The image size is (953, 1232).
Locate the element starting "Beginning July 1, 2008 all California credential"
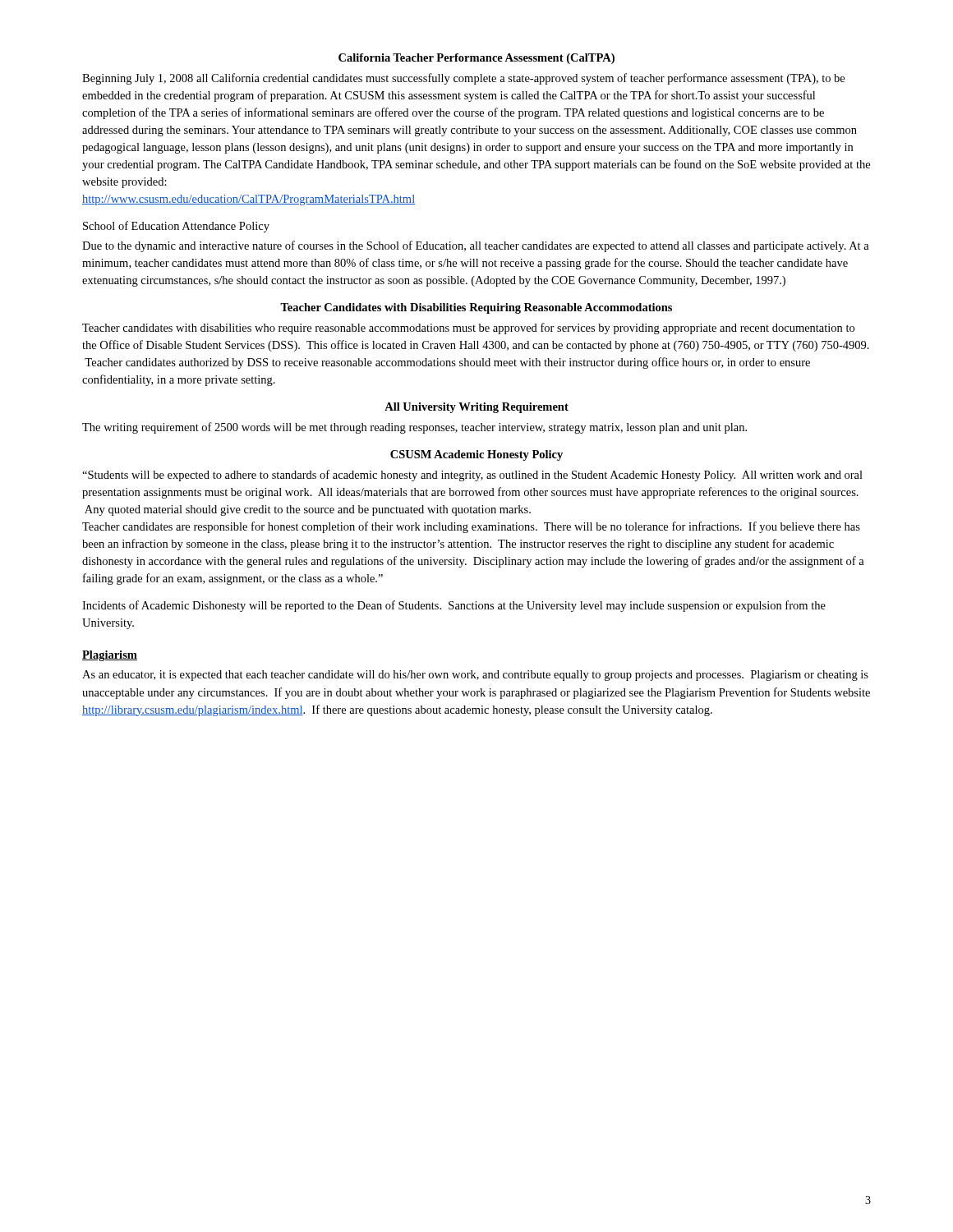(x=476, y=138)
